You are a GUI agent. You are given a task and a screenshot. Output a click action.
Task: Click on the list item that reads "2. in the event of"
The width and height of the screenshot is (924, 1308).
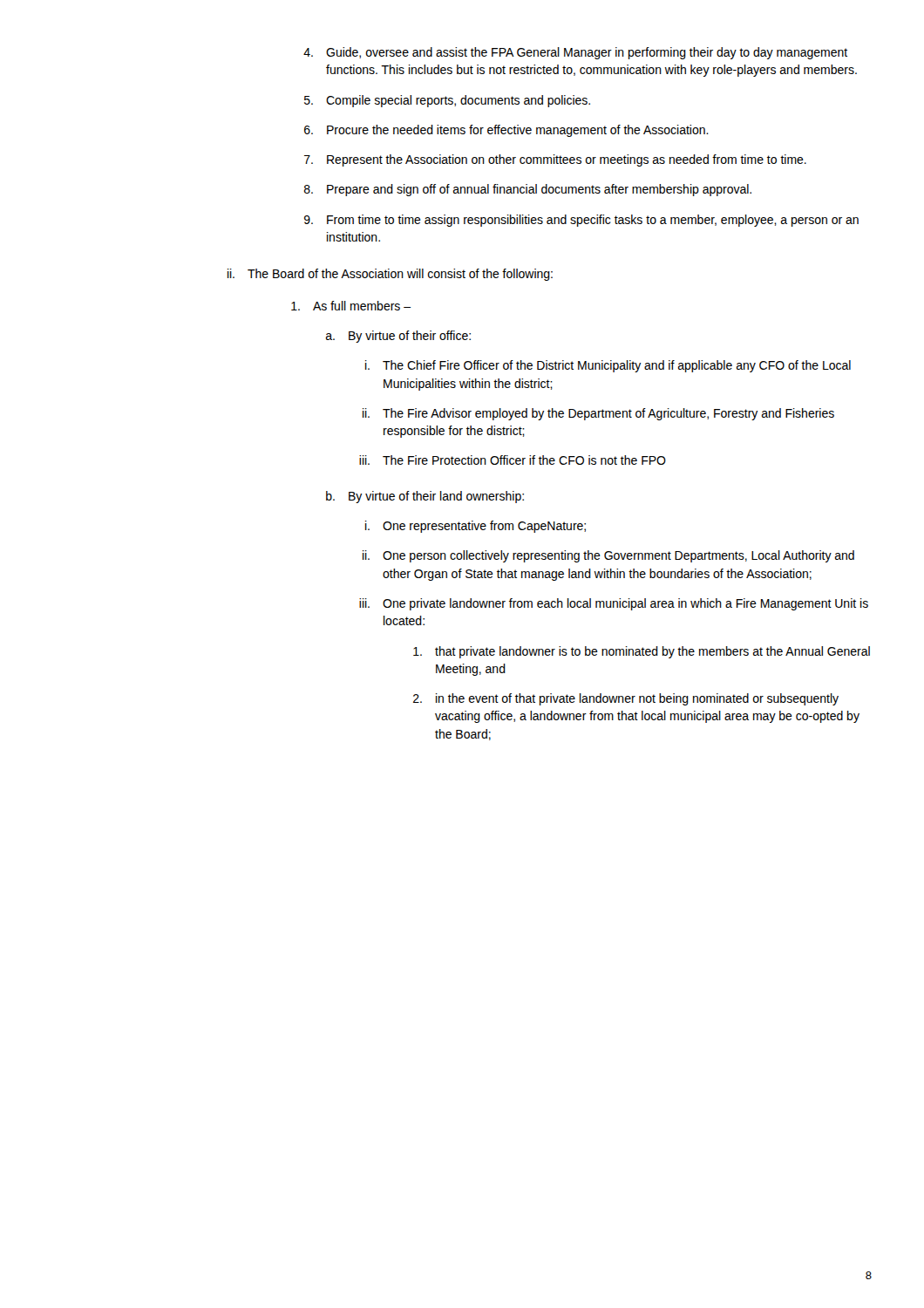click(630, 716)
